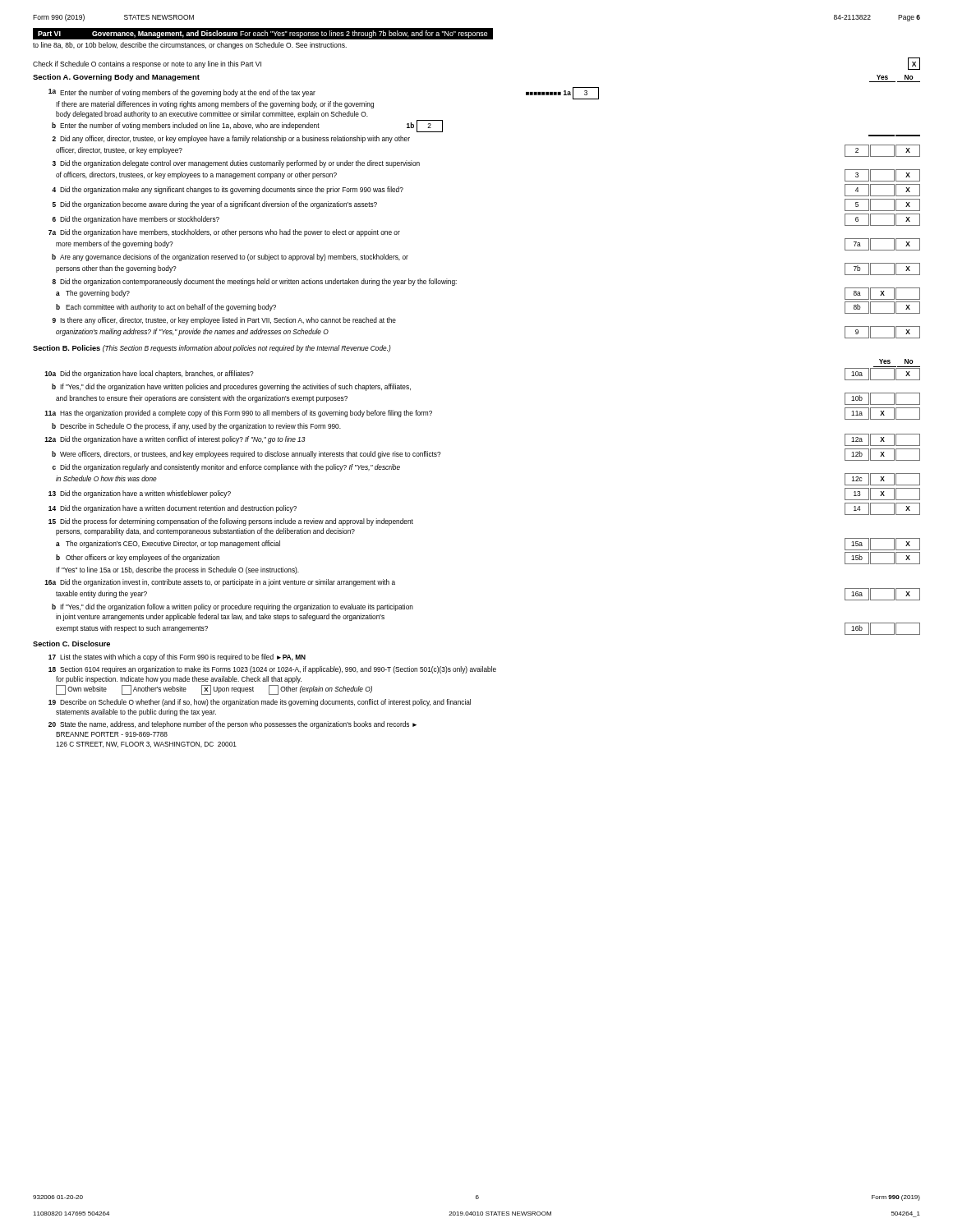953x1232 pixels.
Task: Click on the text block containing "1a Enter the number of"
Action: click(184, 92)
